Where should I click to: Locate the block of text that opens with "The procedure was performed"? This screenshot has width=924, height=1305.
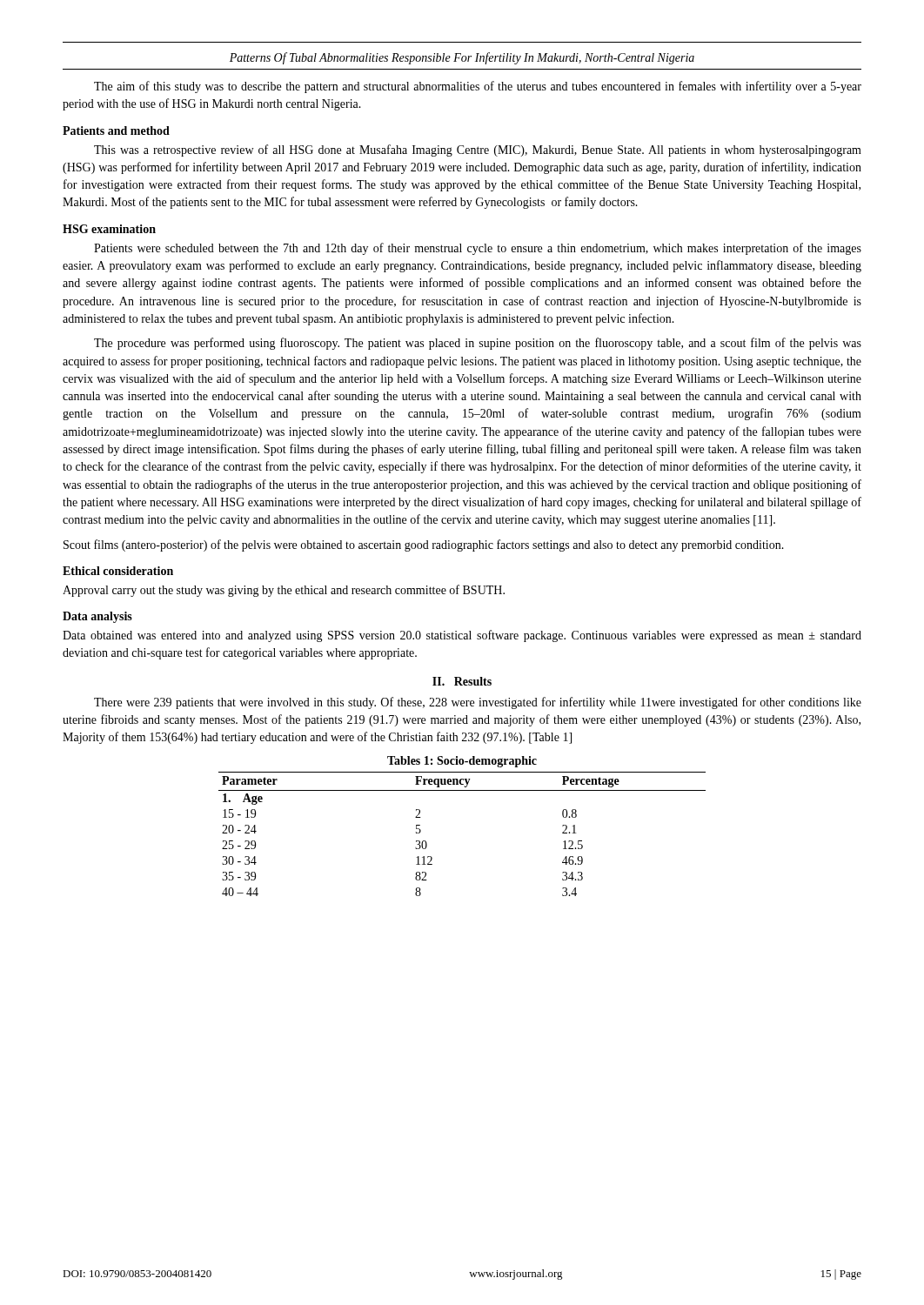point(462,432)
